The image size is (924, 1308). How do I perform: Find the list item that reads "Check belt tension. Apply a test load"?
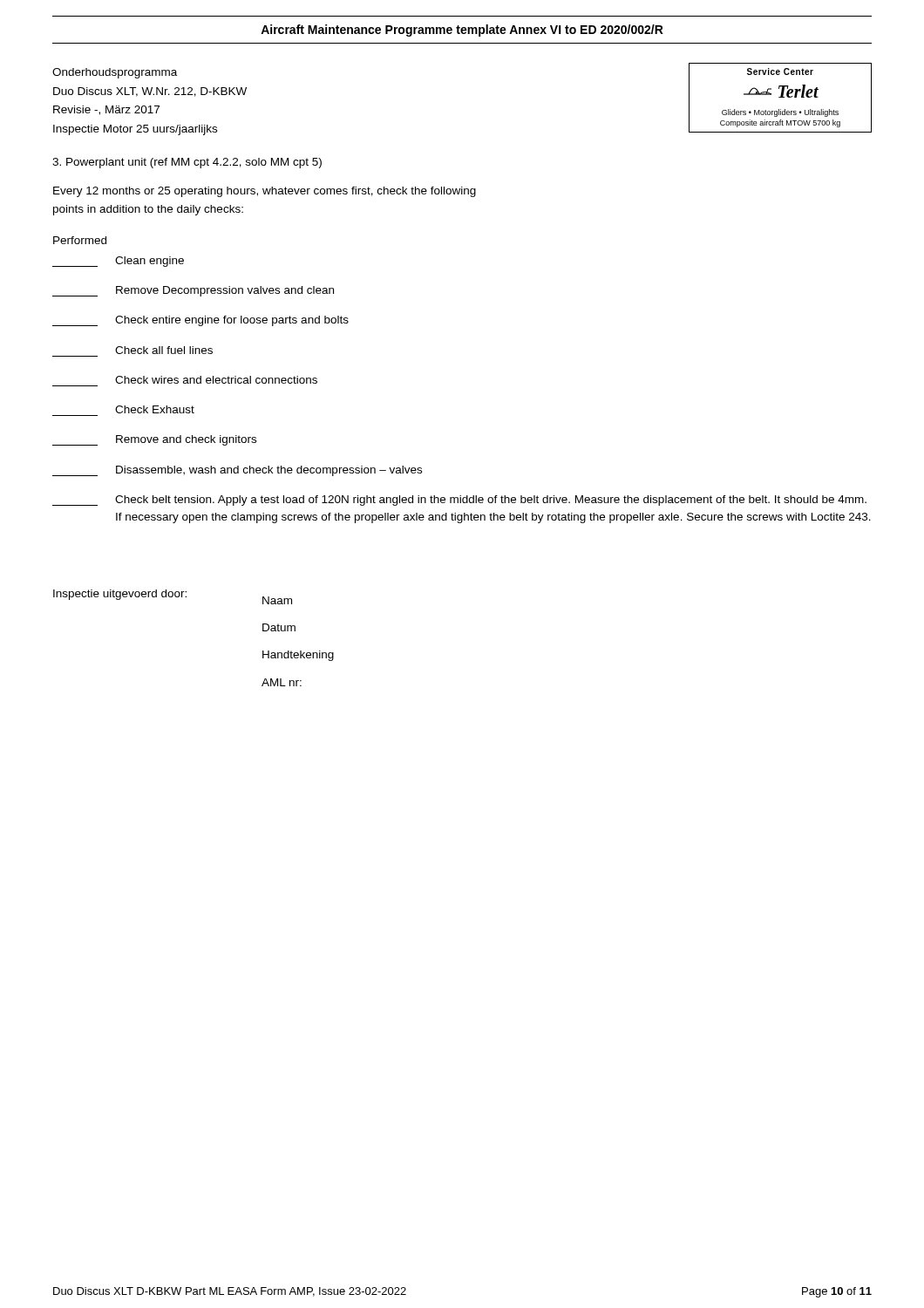[462, 508]
